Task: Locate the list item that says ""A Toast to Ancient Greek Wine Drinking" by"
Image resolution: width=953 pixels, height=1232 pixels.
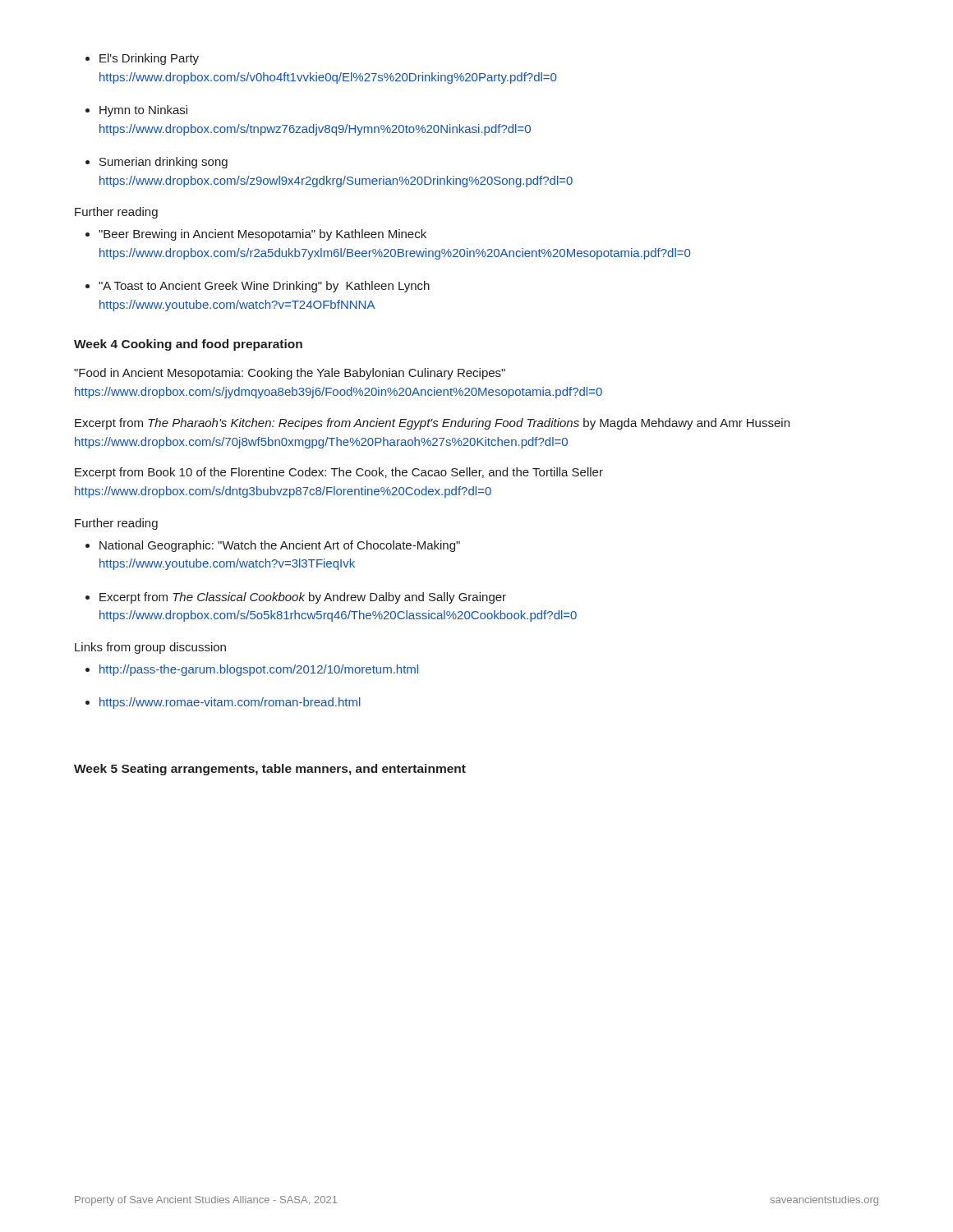Action: pos(264,295)
